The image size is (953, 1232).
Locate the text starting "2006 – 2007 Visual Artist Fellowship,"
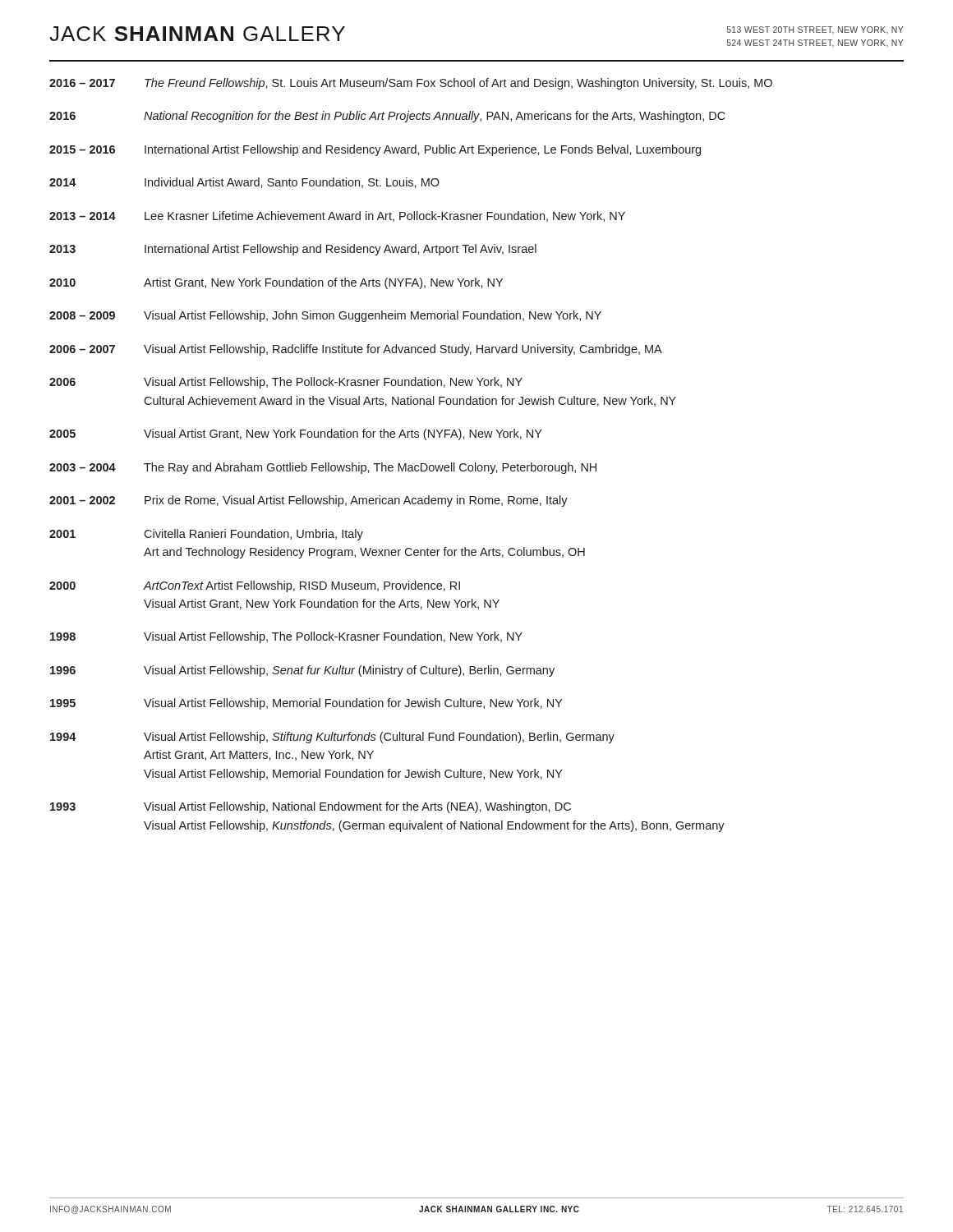coord(476,349)
